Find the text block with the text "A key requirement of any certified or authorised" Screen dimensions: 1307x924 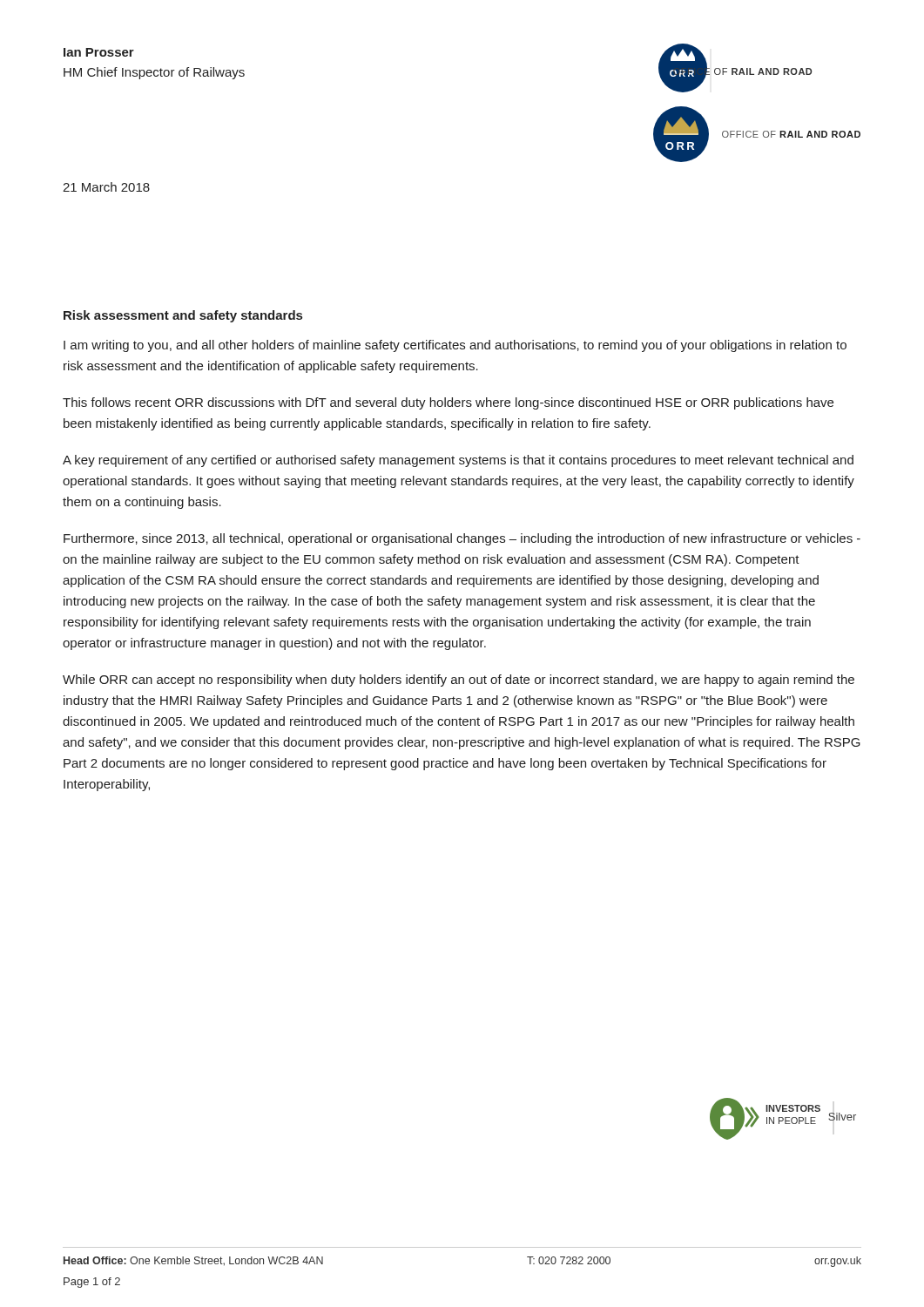(458, 481)
